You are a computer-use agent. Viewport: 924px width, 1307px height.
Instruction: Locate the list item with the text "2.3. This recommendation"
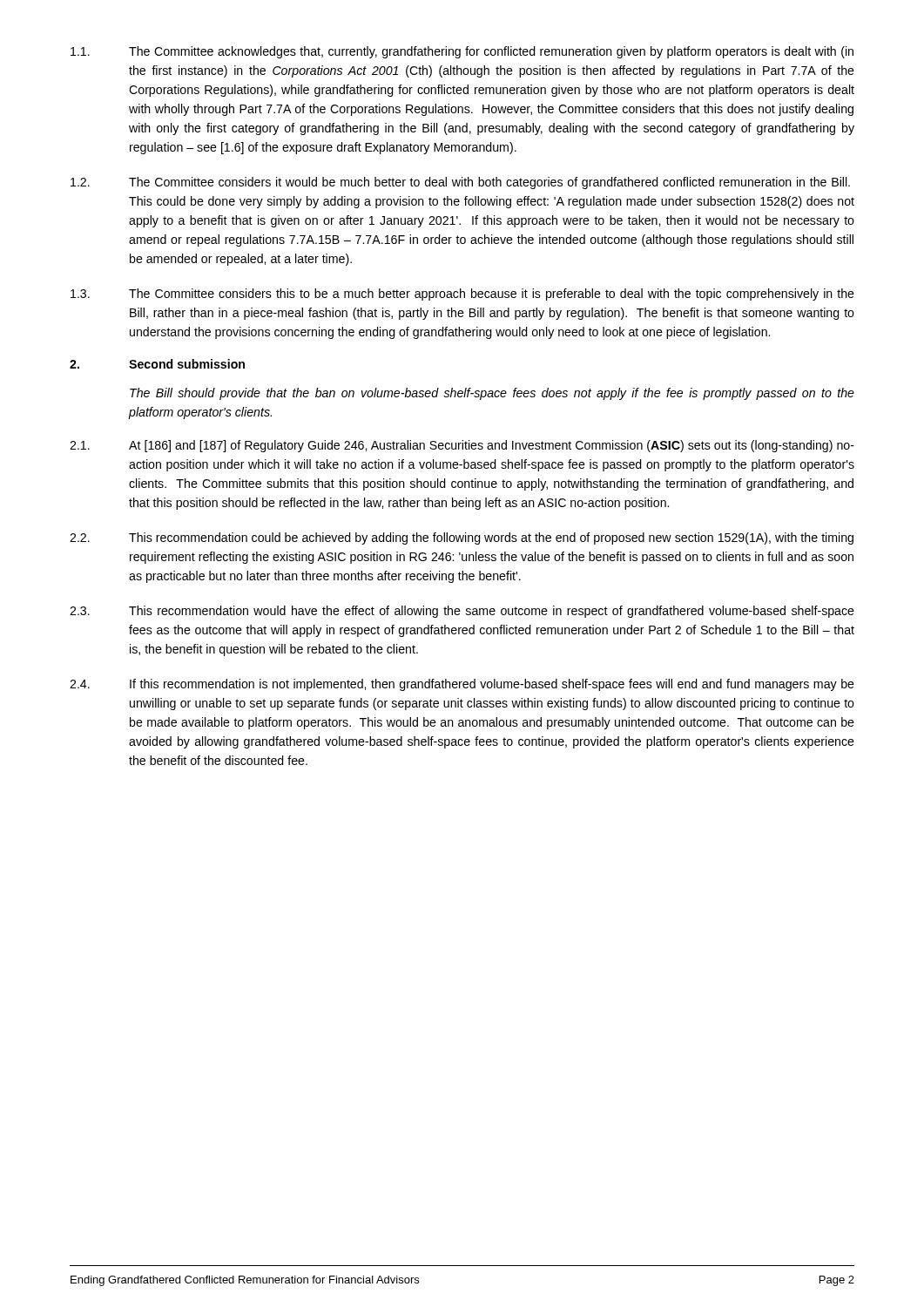point(462,630)
